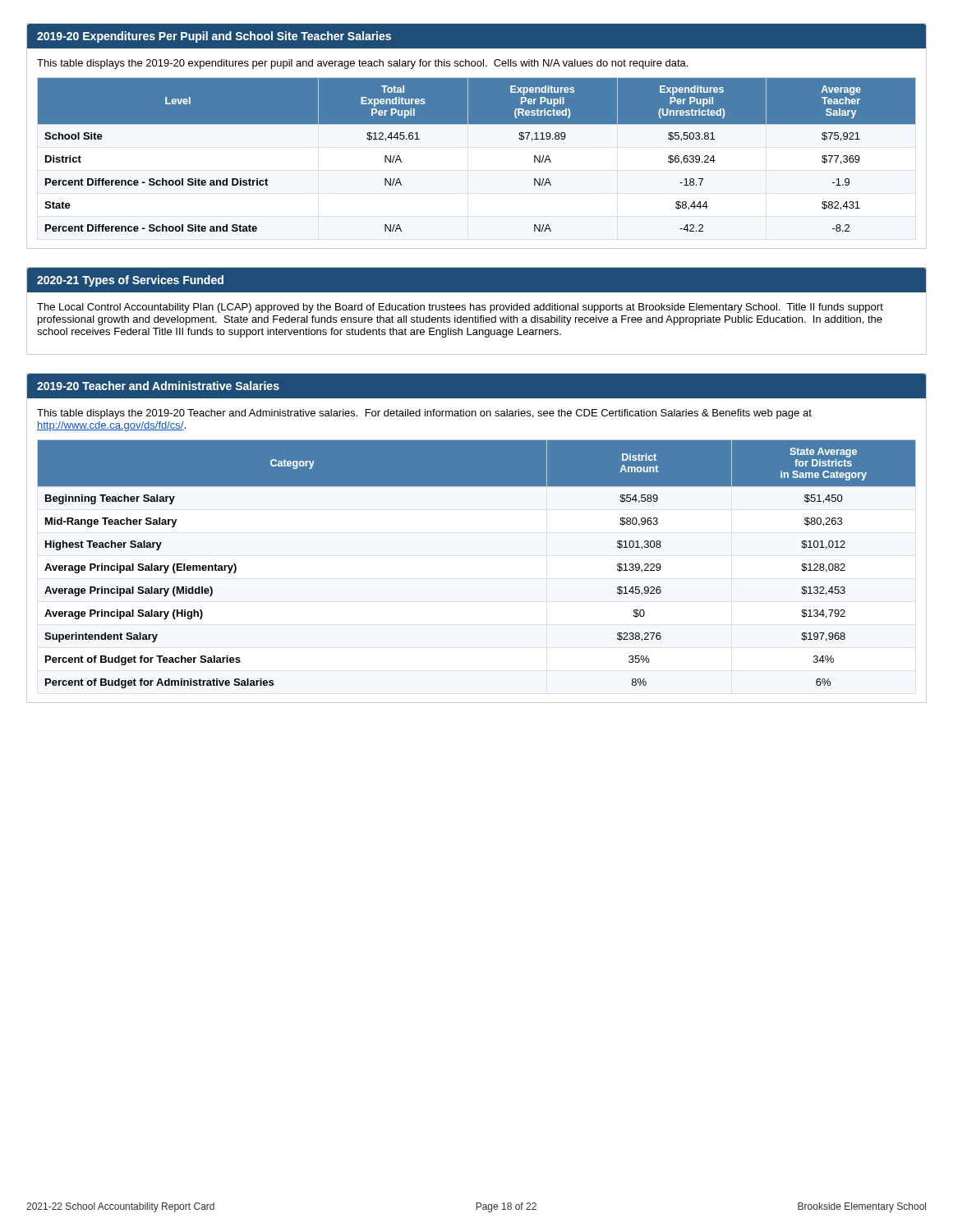Find the text block with the text "The Local Control Accountability Plan (LCAP) approved by"
Viewport: 953px width, 1232px height.
460,319
